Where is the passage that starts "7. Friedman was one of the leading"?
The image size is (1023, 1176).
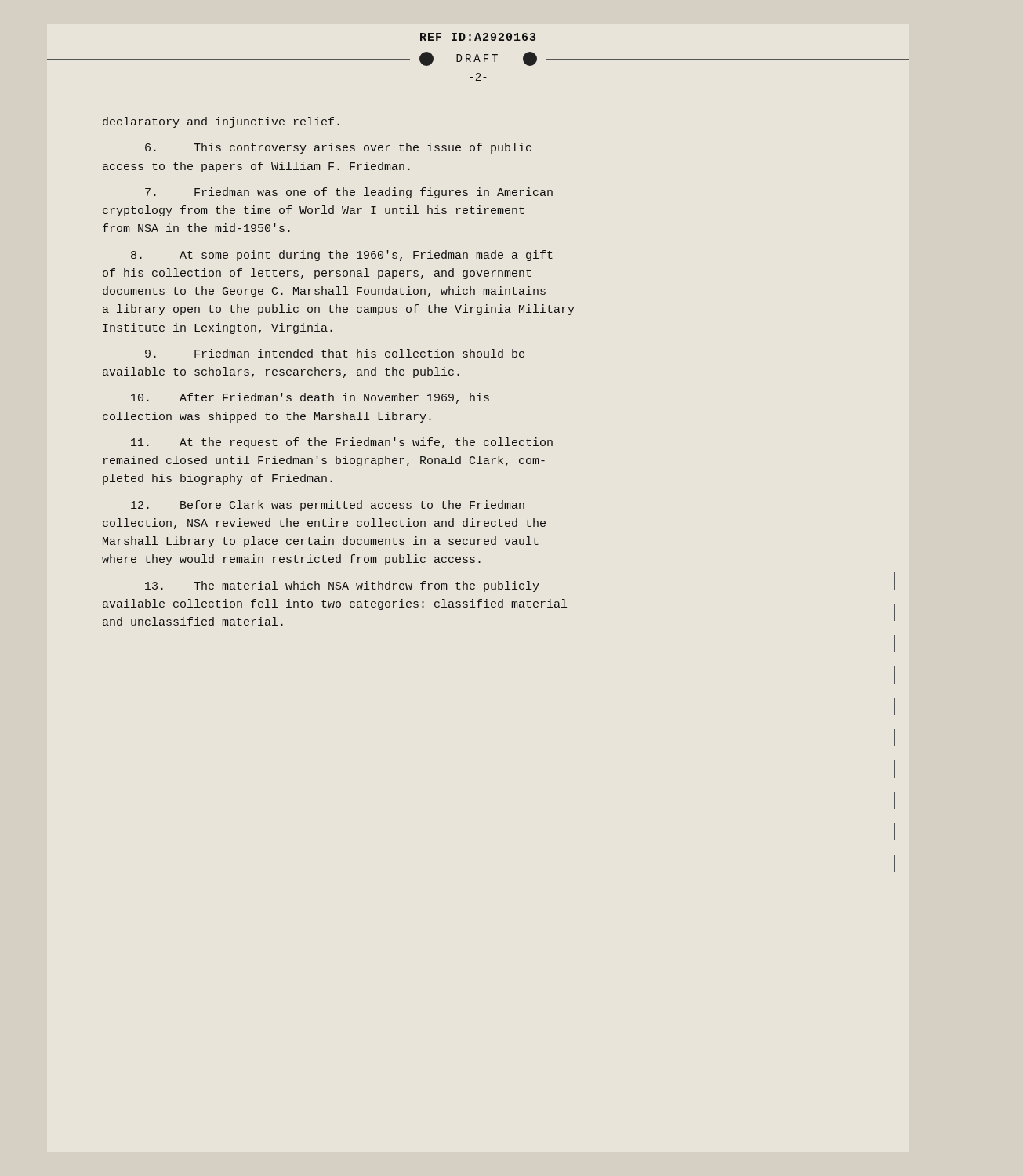pyautogui.click(x=328, y=211)
